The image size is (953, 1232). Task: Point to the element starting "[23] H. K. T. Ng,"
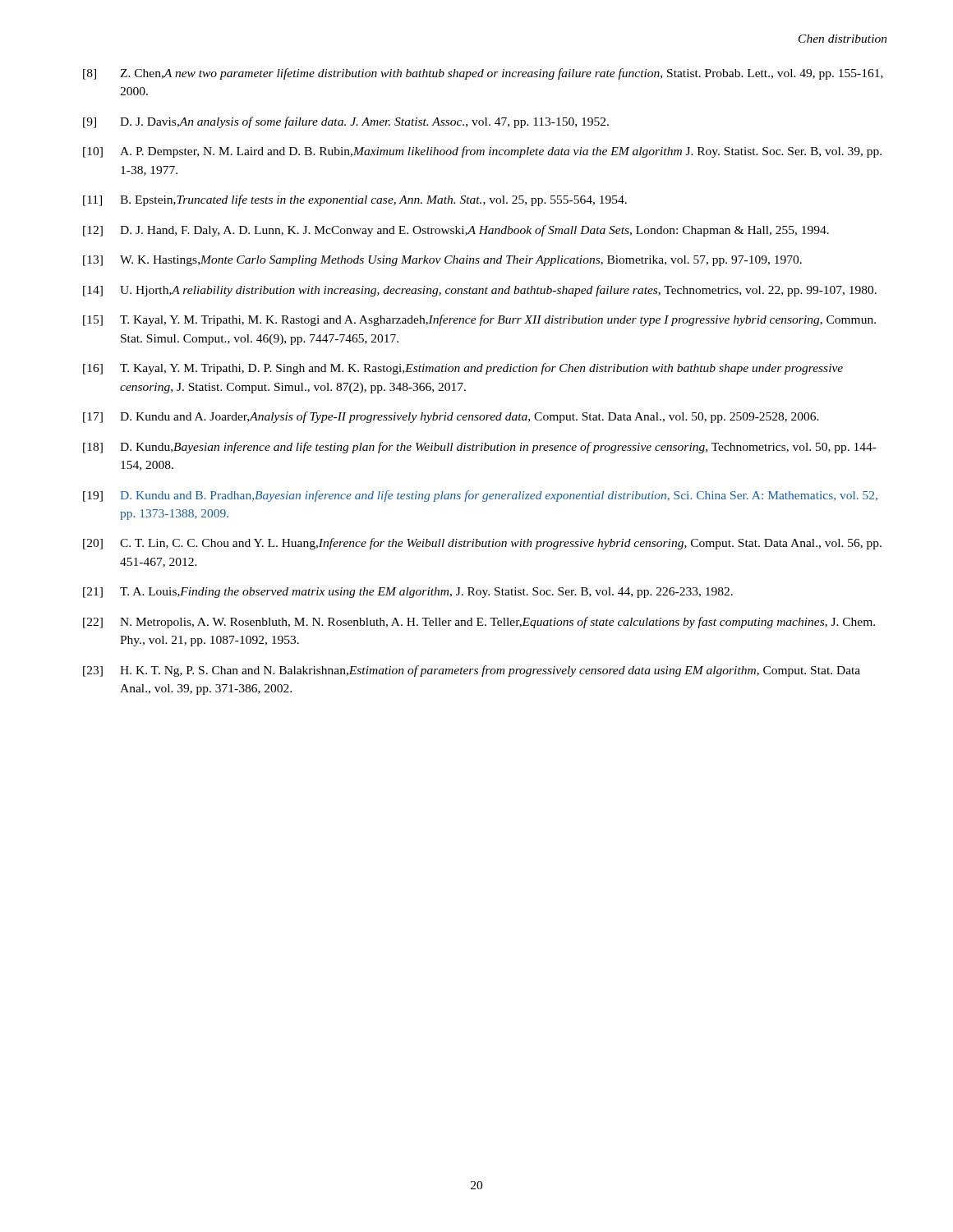point(485,679)
